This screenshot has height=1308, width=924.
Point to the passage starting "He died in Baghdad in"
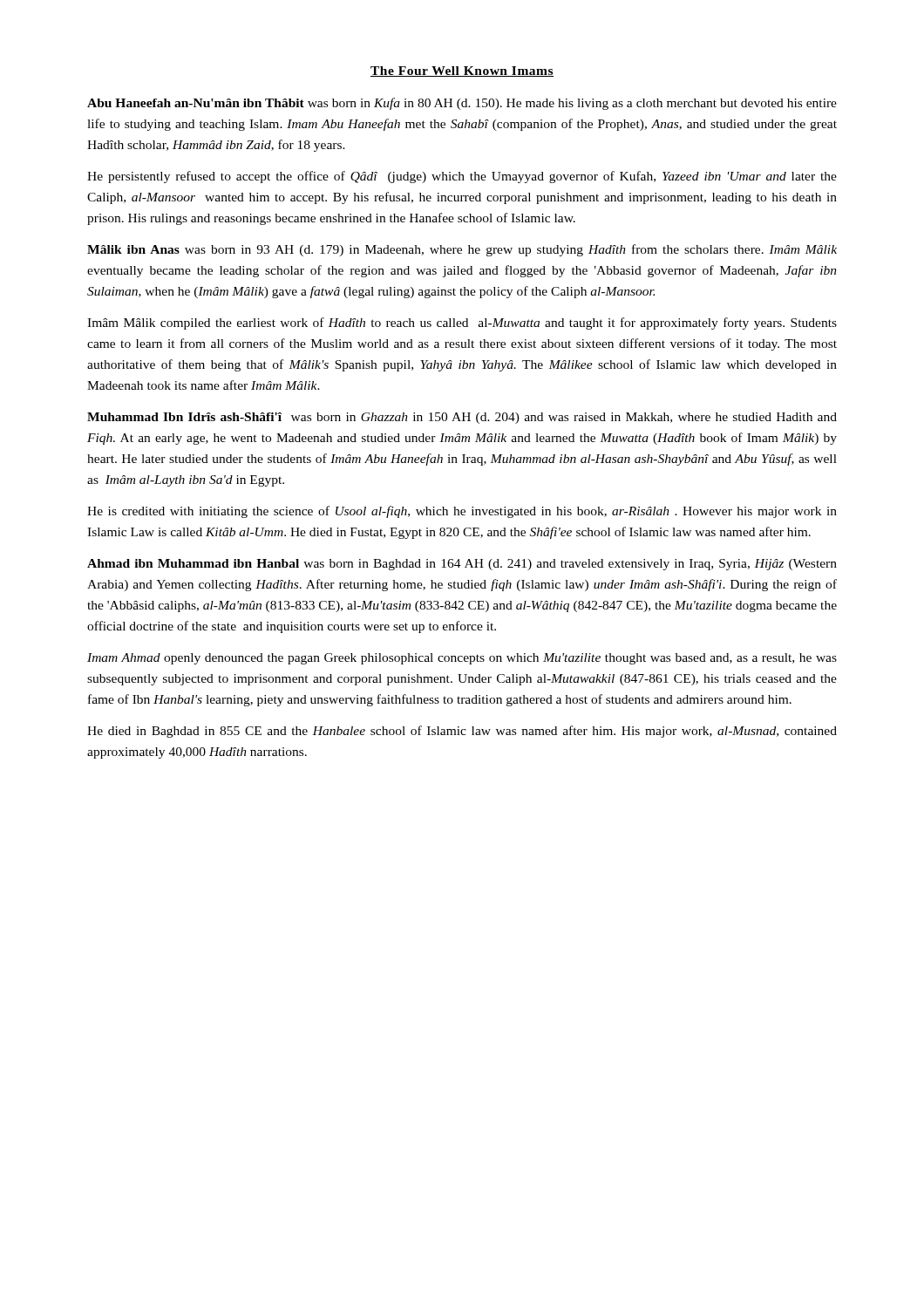[x=462, y=742]
